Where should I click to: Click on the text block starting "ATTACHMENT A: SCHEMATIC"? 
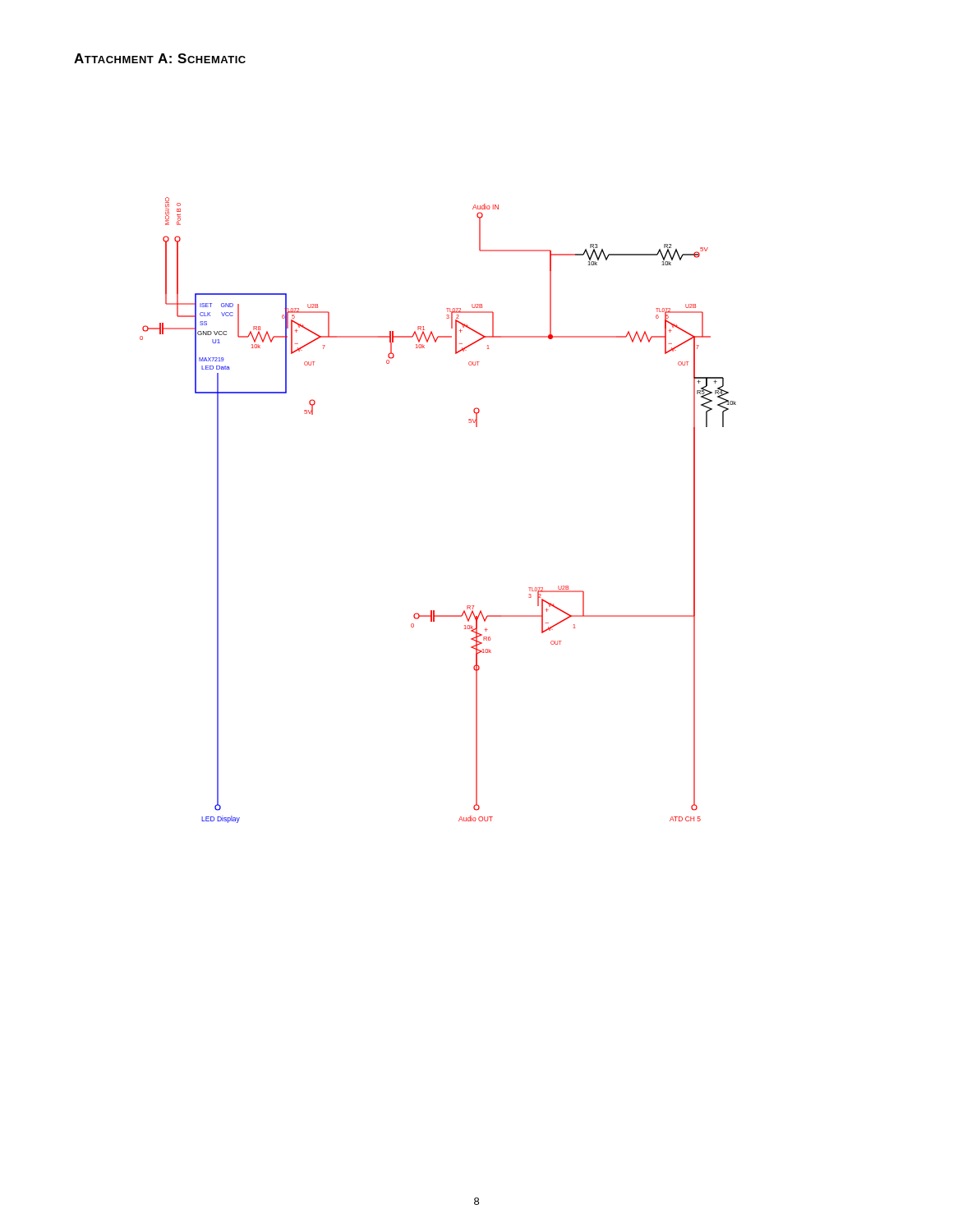point(160,59)
